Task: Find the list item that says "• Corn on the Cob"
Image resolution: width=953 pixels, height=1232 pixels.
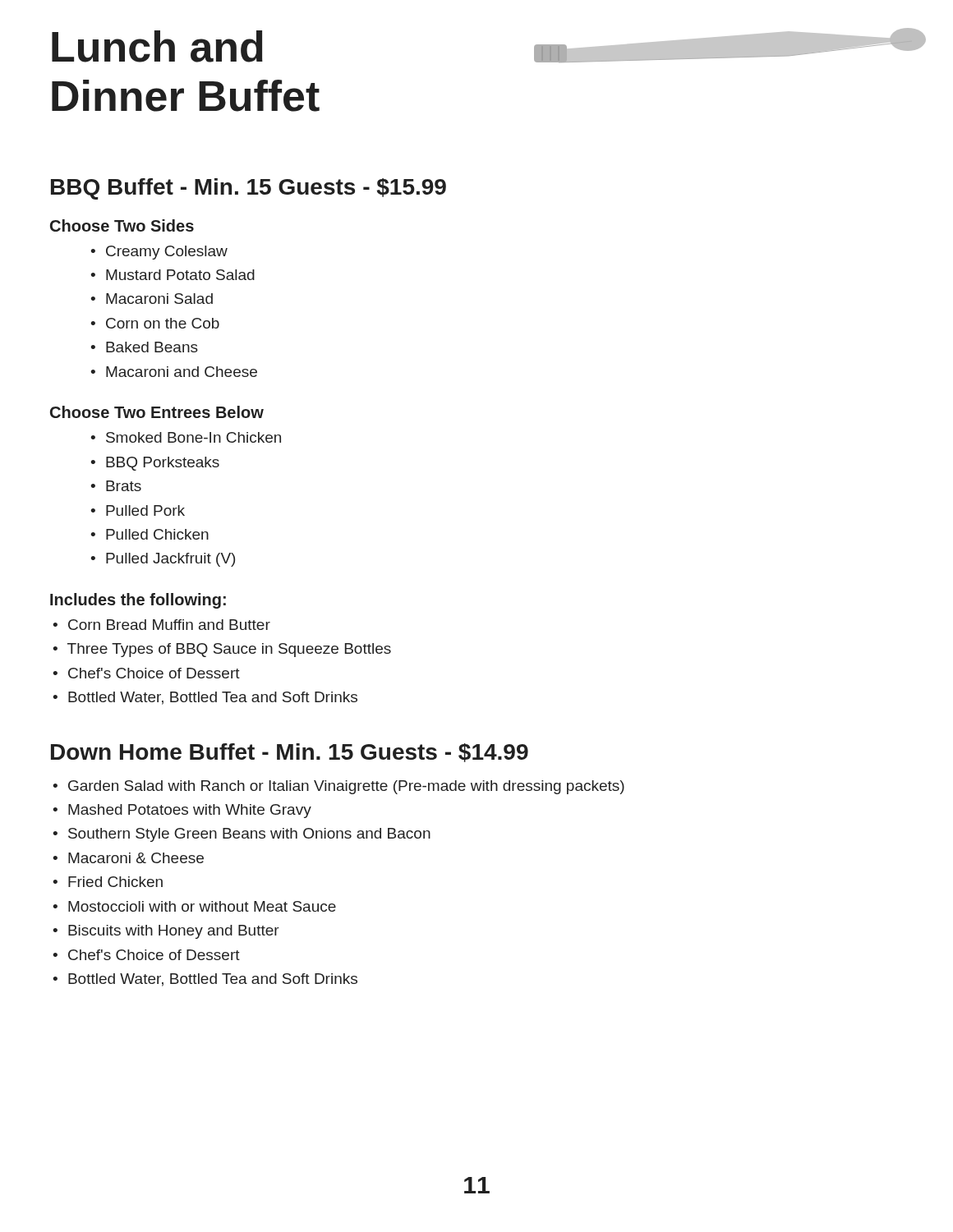Action: click(x=155, y=323)
